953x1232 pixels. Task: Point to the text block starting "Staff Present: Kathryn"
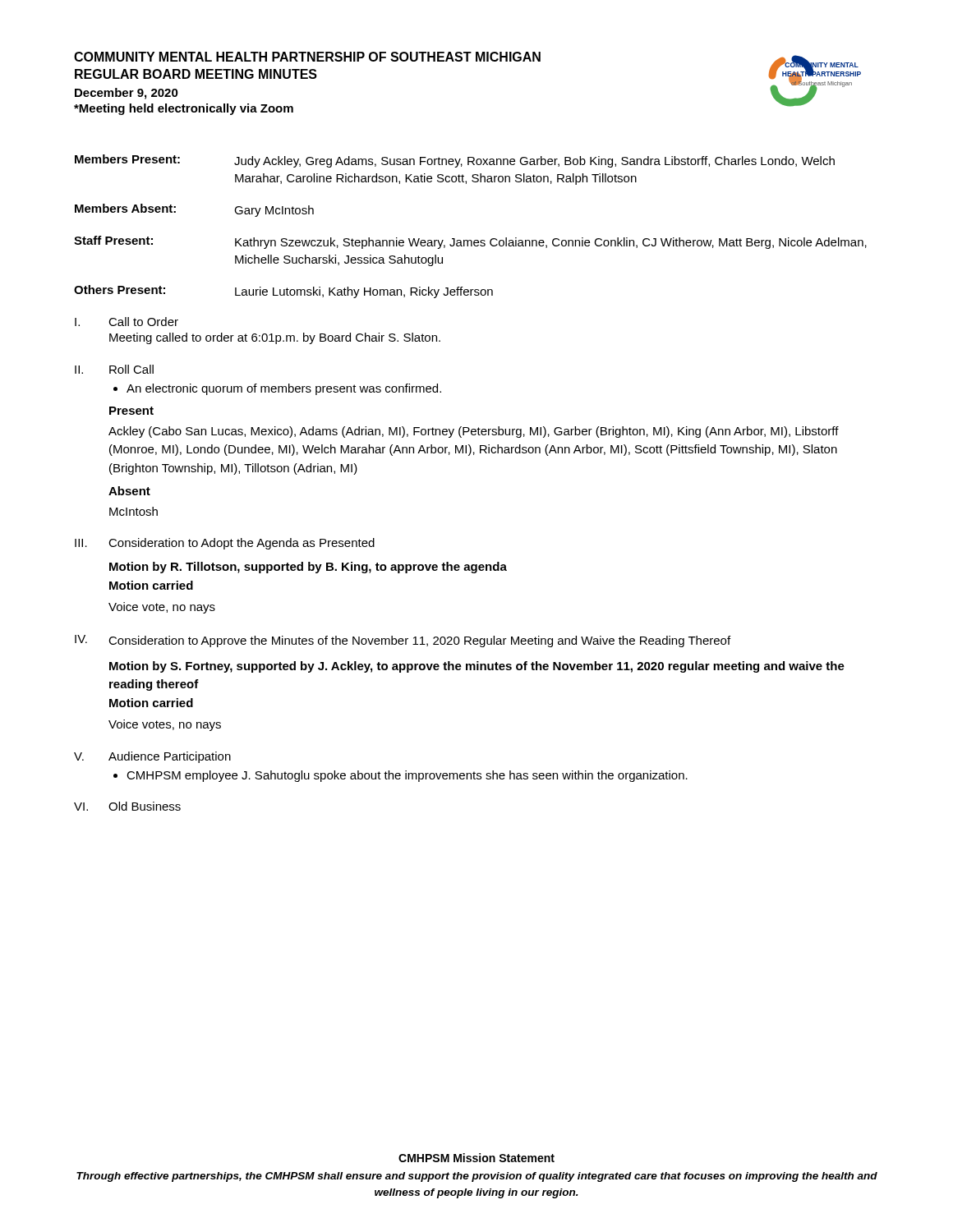coord(476,250)
